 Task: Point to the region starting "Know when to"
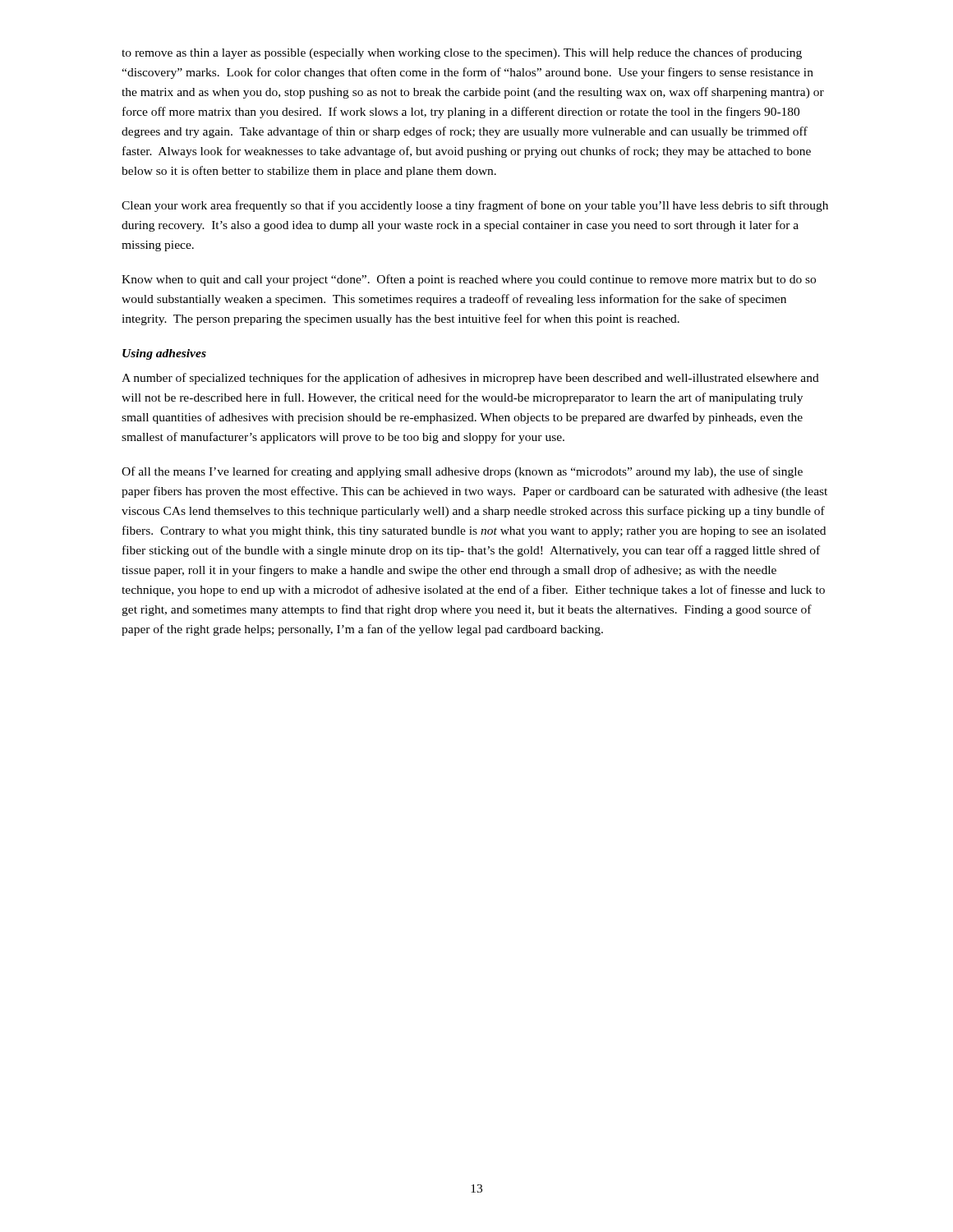469,299
